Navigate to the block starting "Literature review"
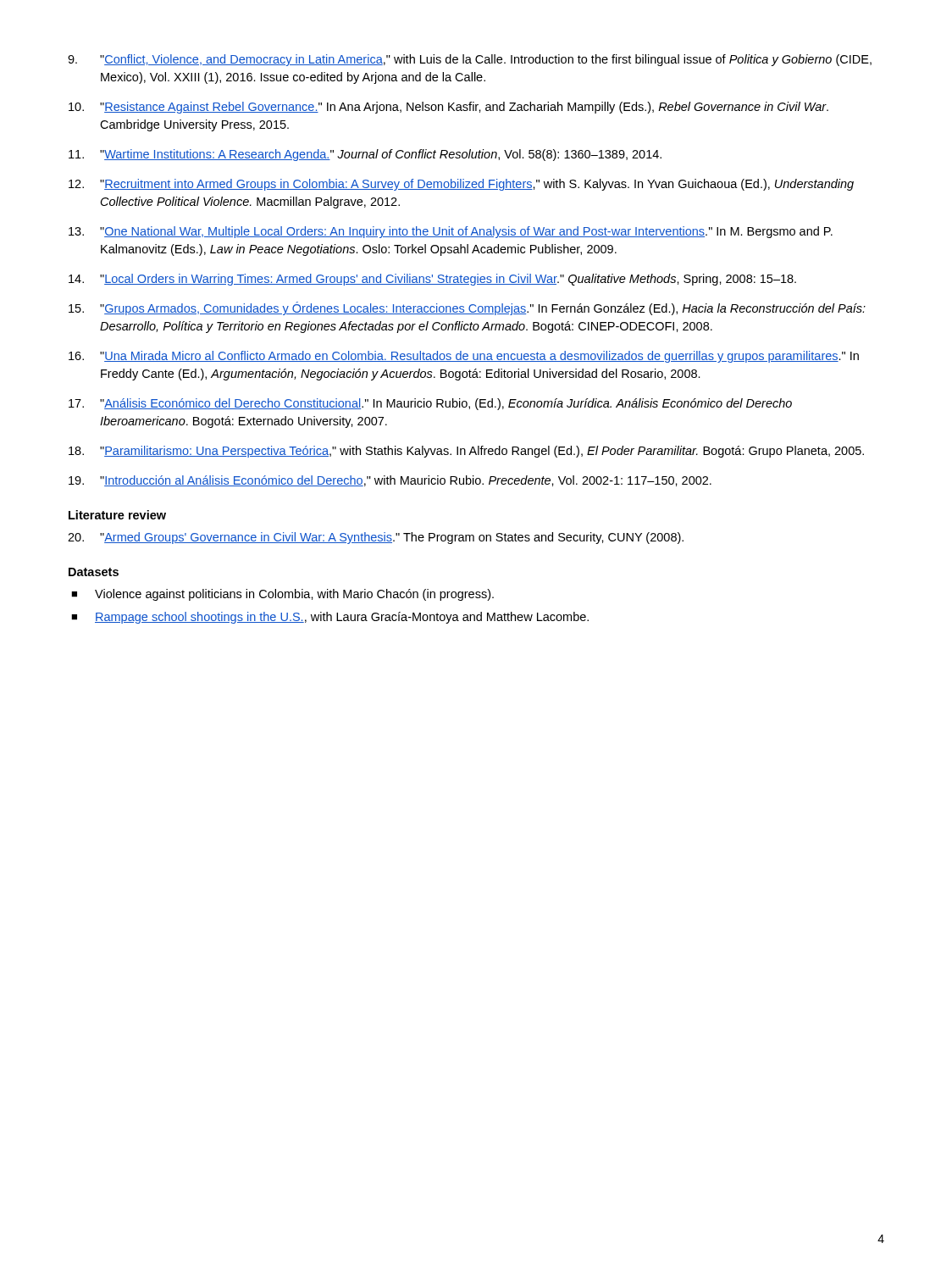 click(117, 515)
